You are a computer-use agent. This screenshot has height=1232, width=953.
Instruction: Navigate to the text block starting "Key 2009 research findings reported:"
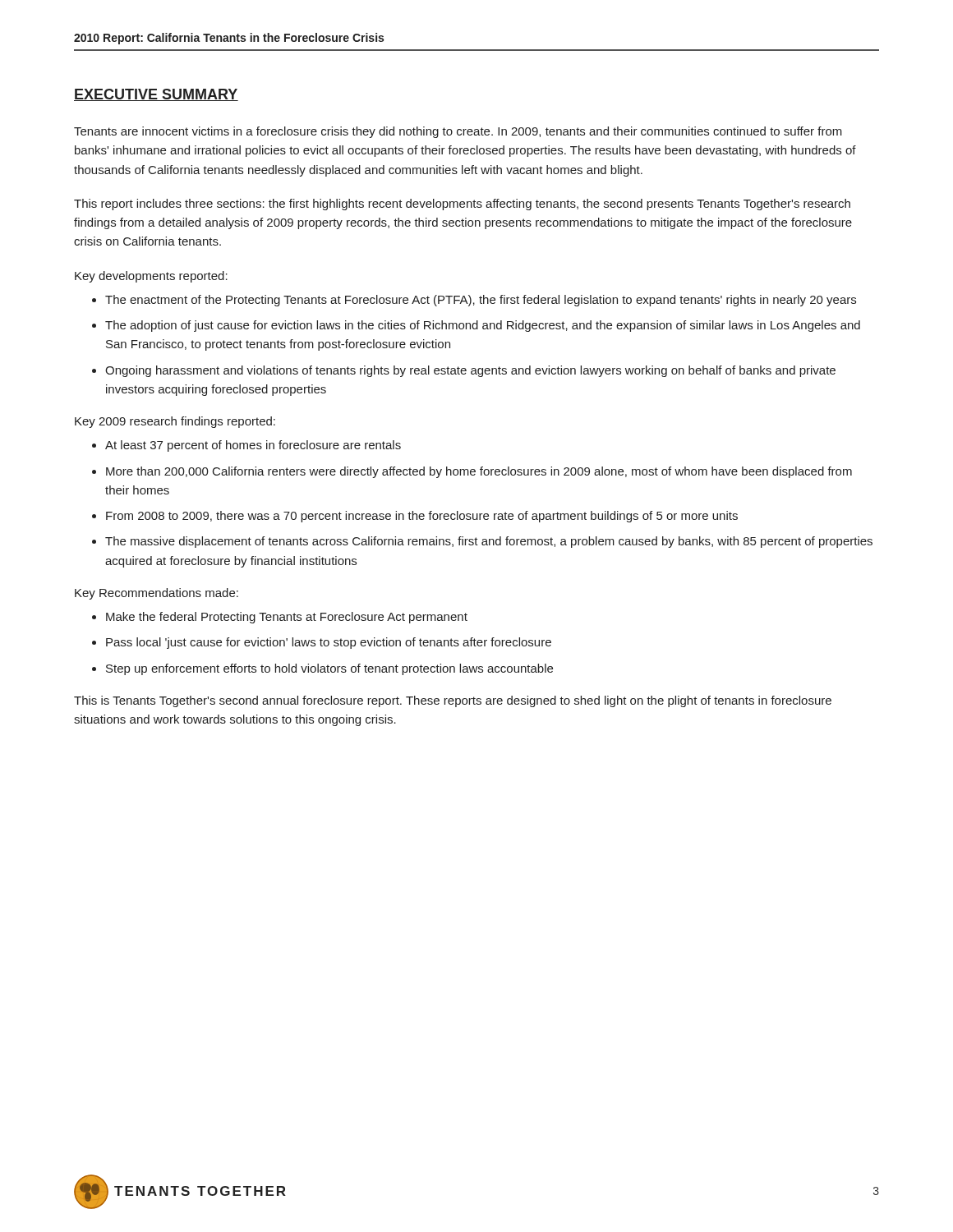(175, 421)
